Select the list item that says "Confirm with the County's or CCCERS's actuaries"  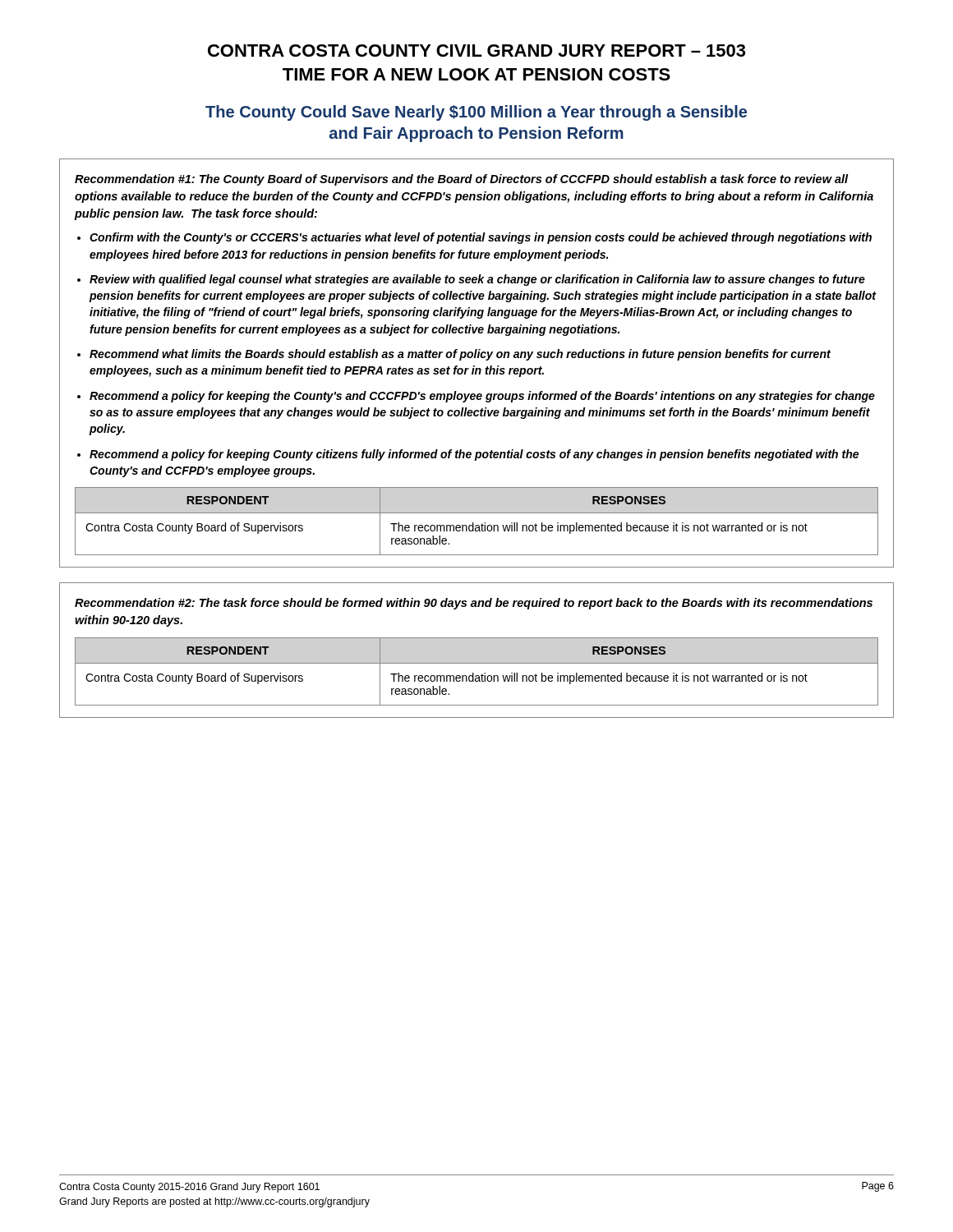(x=481, y=246)
